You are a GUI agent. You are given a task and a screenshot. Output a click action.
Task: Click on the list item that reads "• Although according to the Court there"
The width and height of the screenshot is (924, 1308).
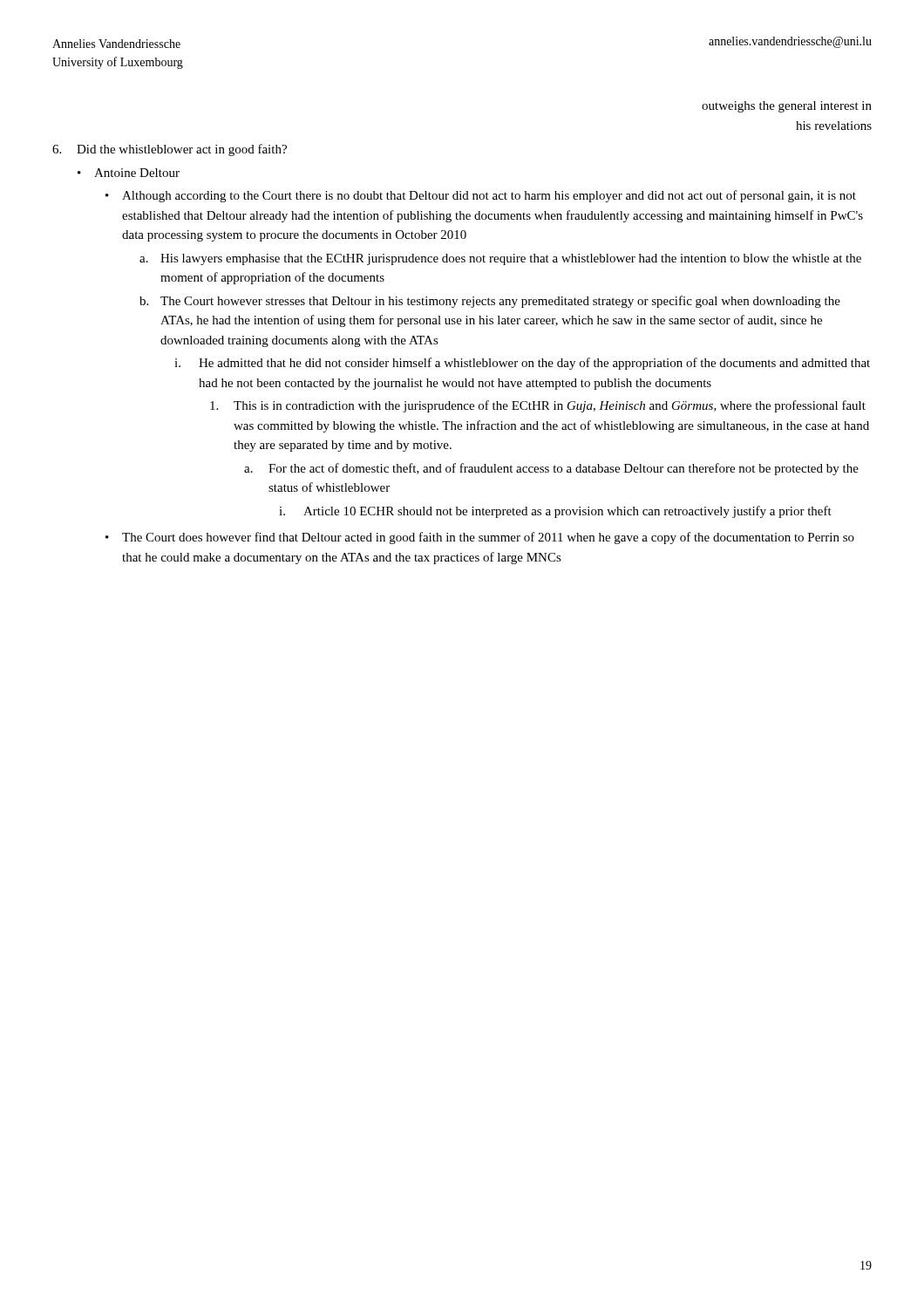[x=488, y=215]
